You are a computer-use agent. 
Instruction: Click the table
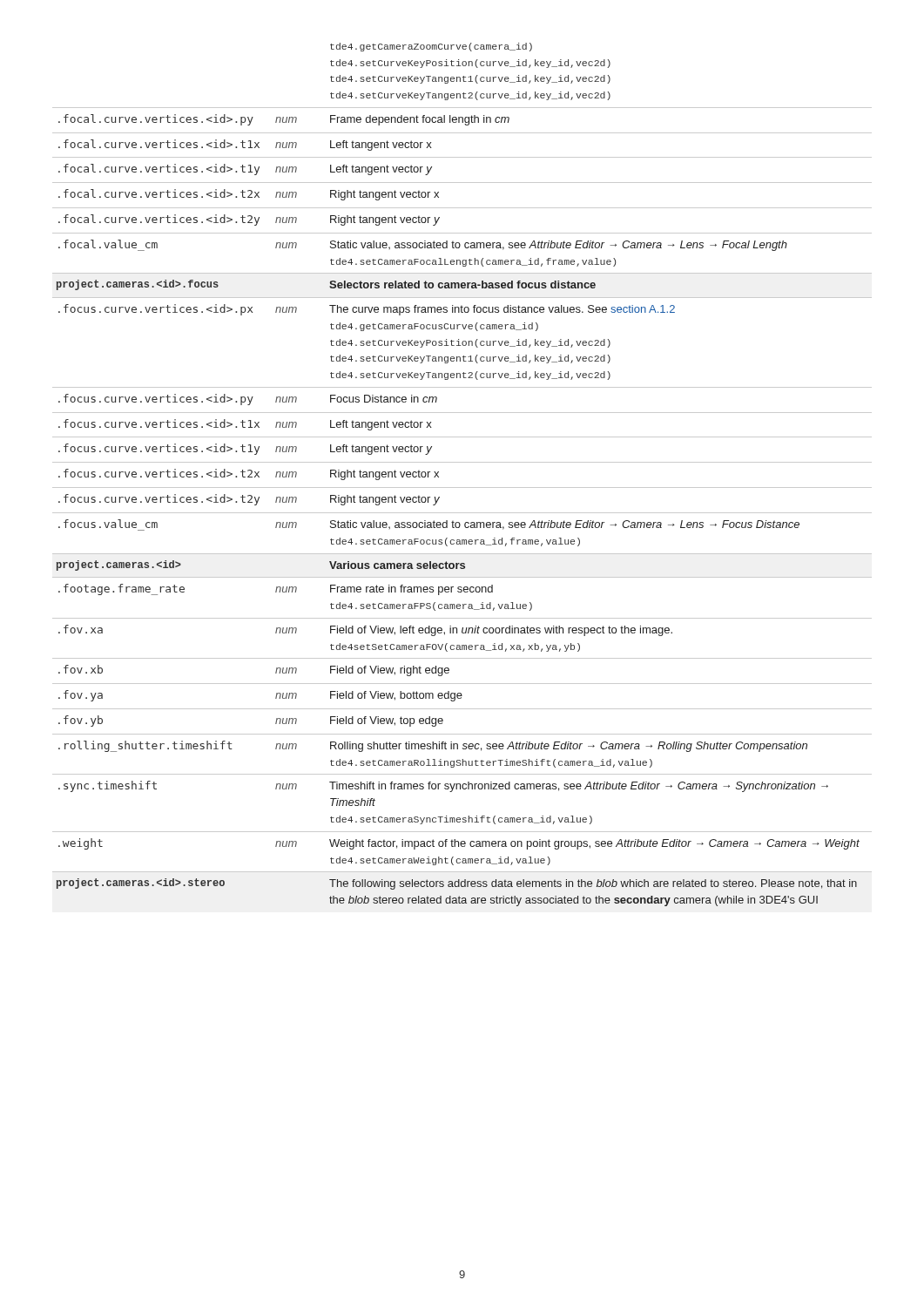pyautogui.click(x=462, y=474)
